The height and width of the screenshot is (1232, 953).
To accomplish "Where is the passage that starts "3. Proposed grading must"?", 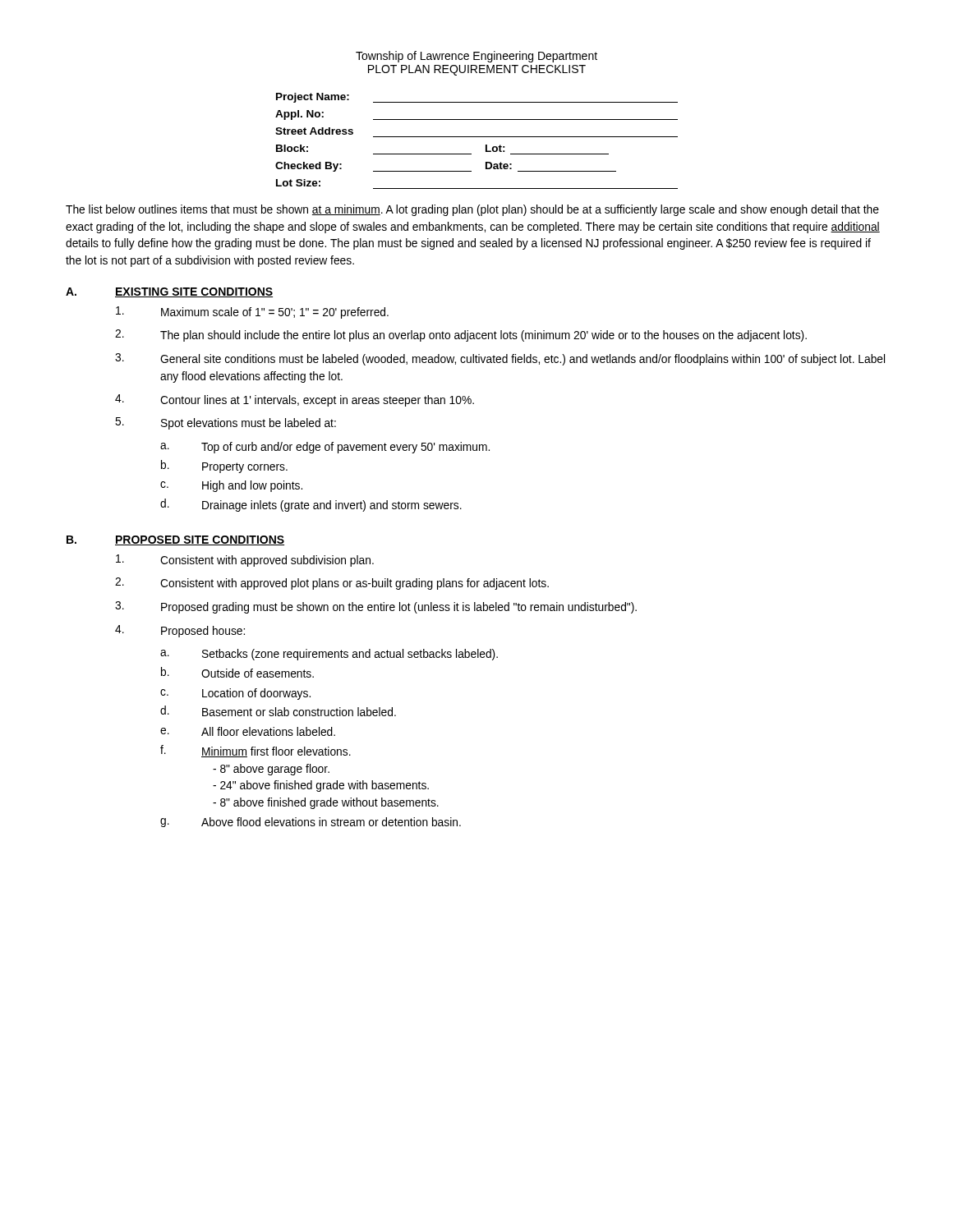I will click(x=501, y=608).
